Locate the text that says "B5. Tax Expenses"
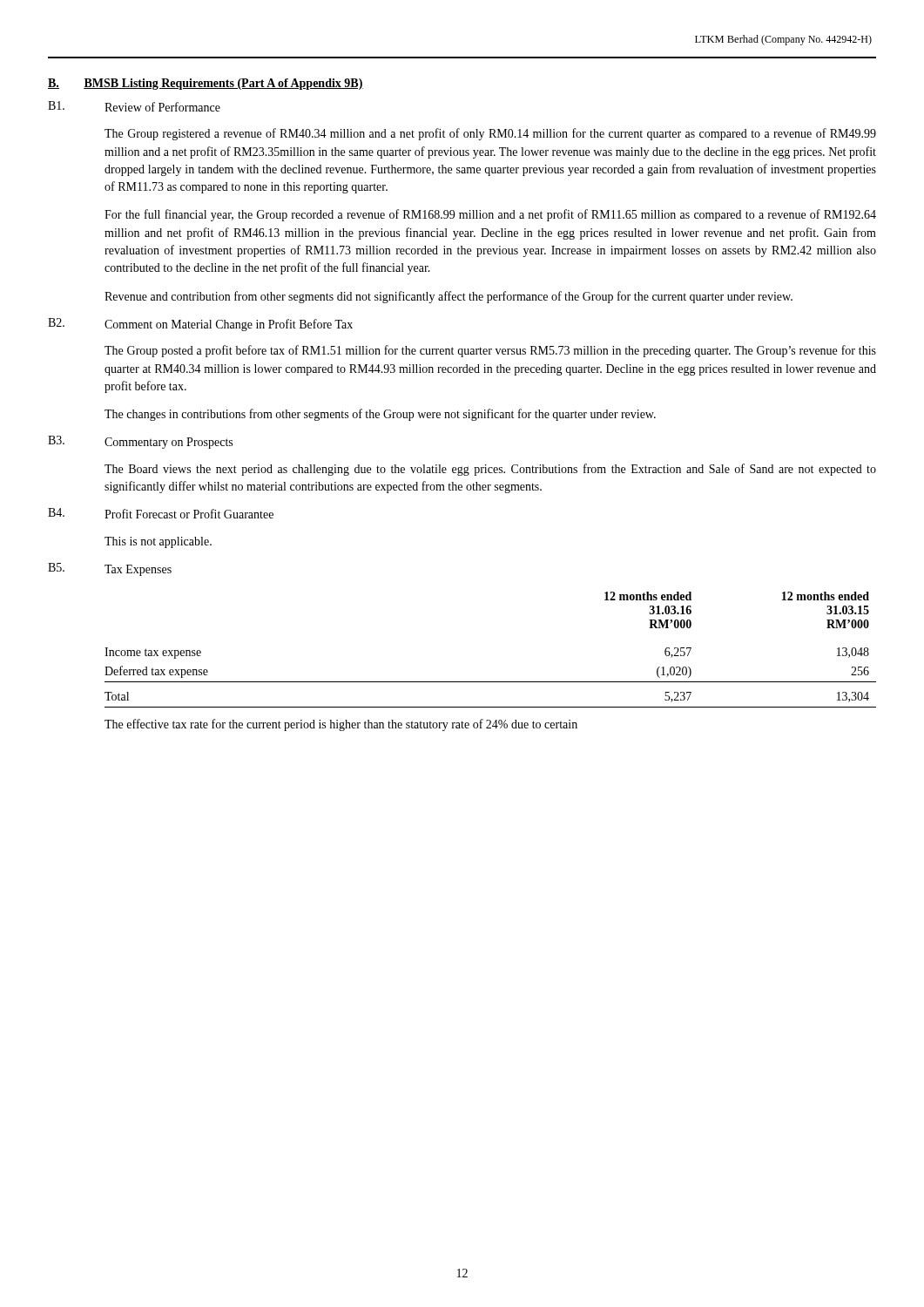This screenshot has width=924, height=1307. click(110, 569)
